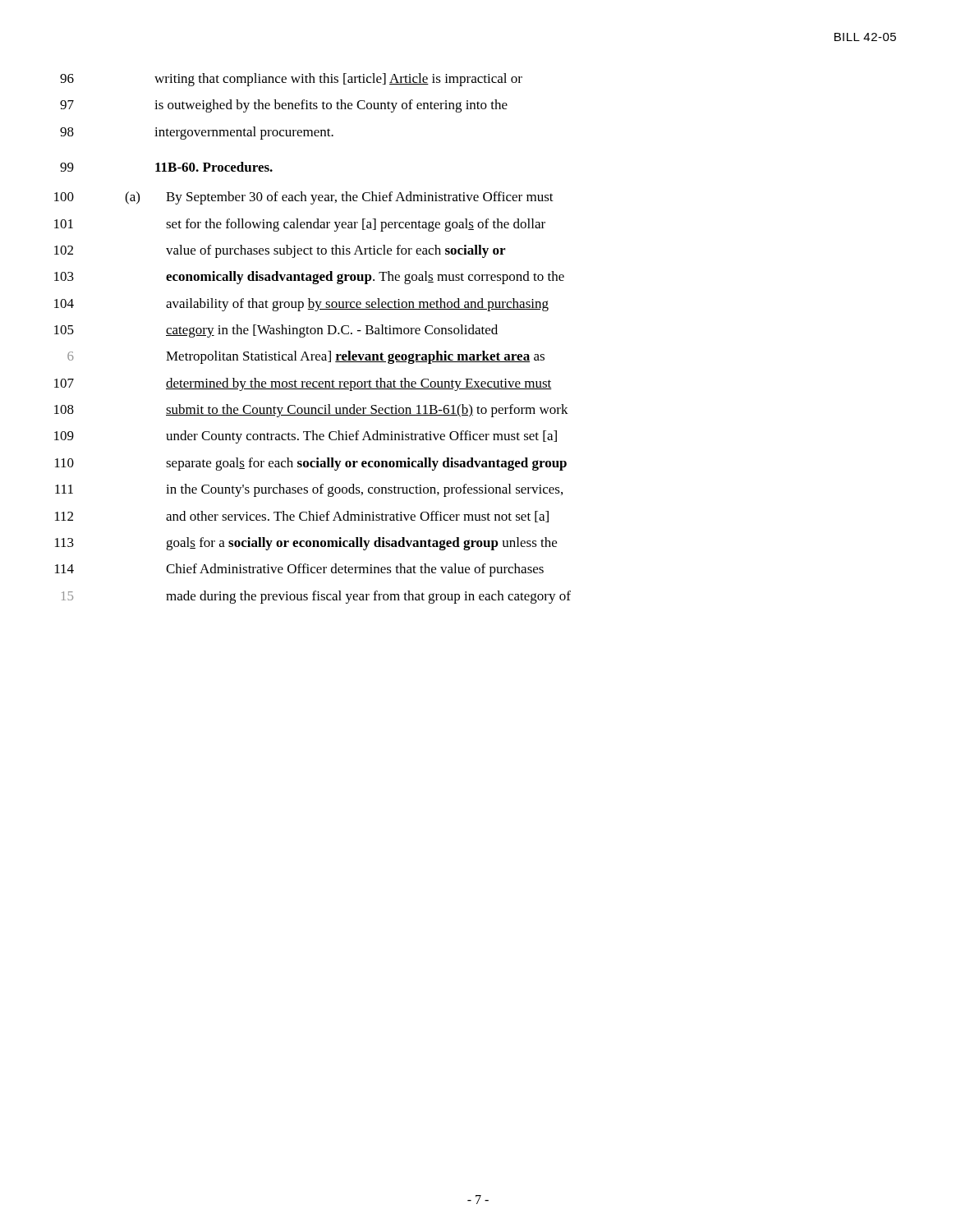The width and height of the screenshot is (956, 1232).
Task: Click on the block starting "100 (a) By September 30"
Action: [x=478, y=198]
